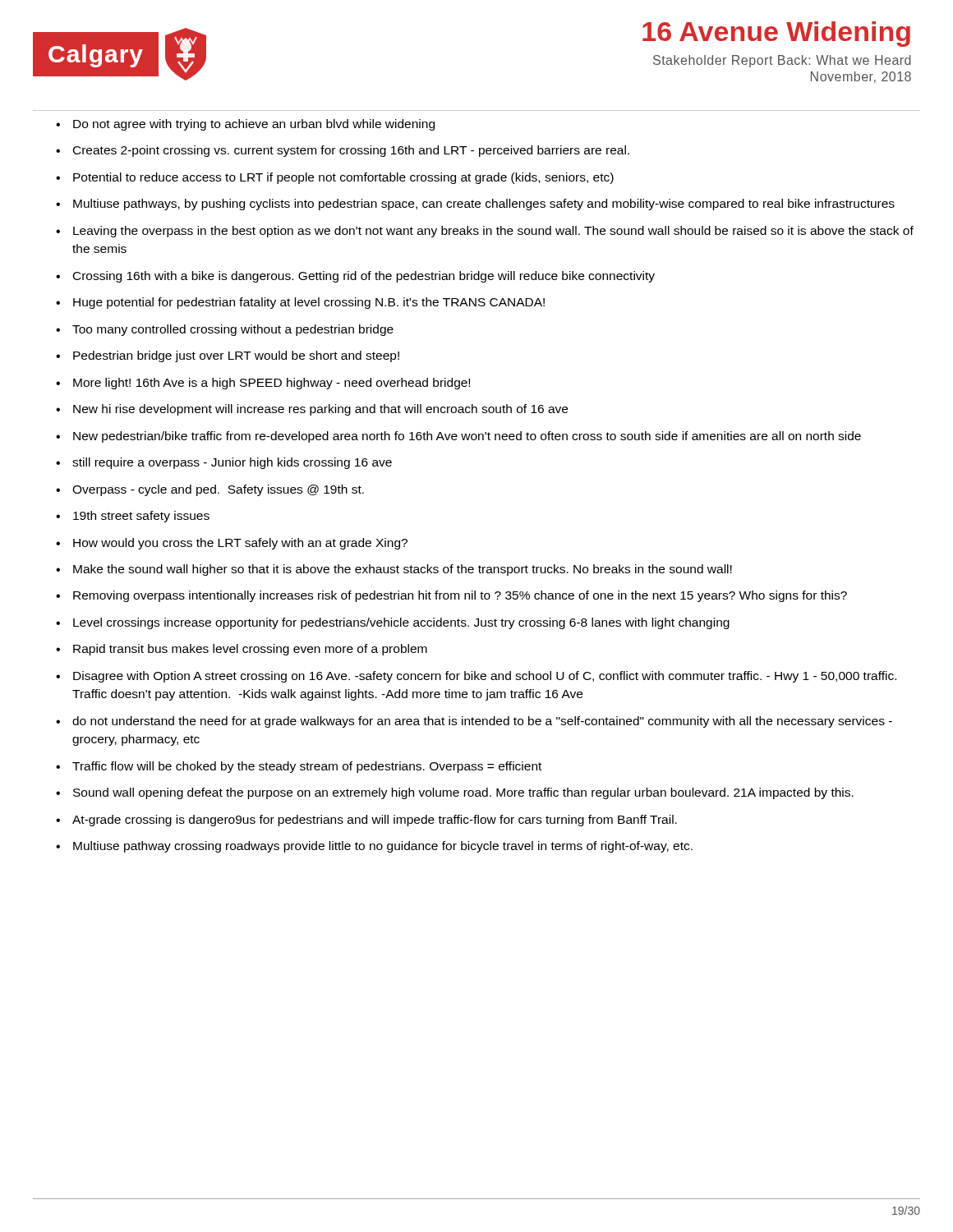
Task: Click on the text block starting "Make the sound wall higher"
Action: 402,569
